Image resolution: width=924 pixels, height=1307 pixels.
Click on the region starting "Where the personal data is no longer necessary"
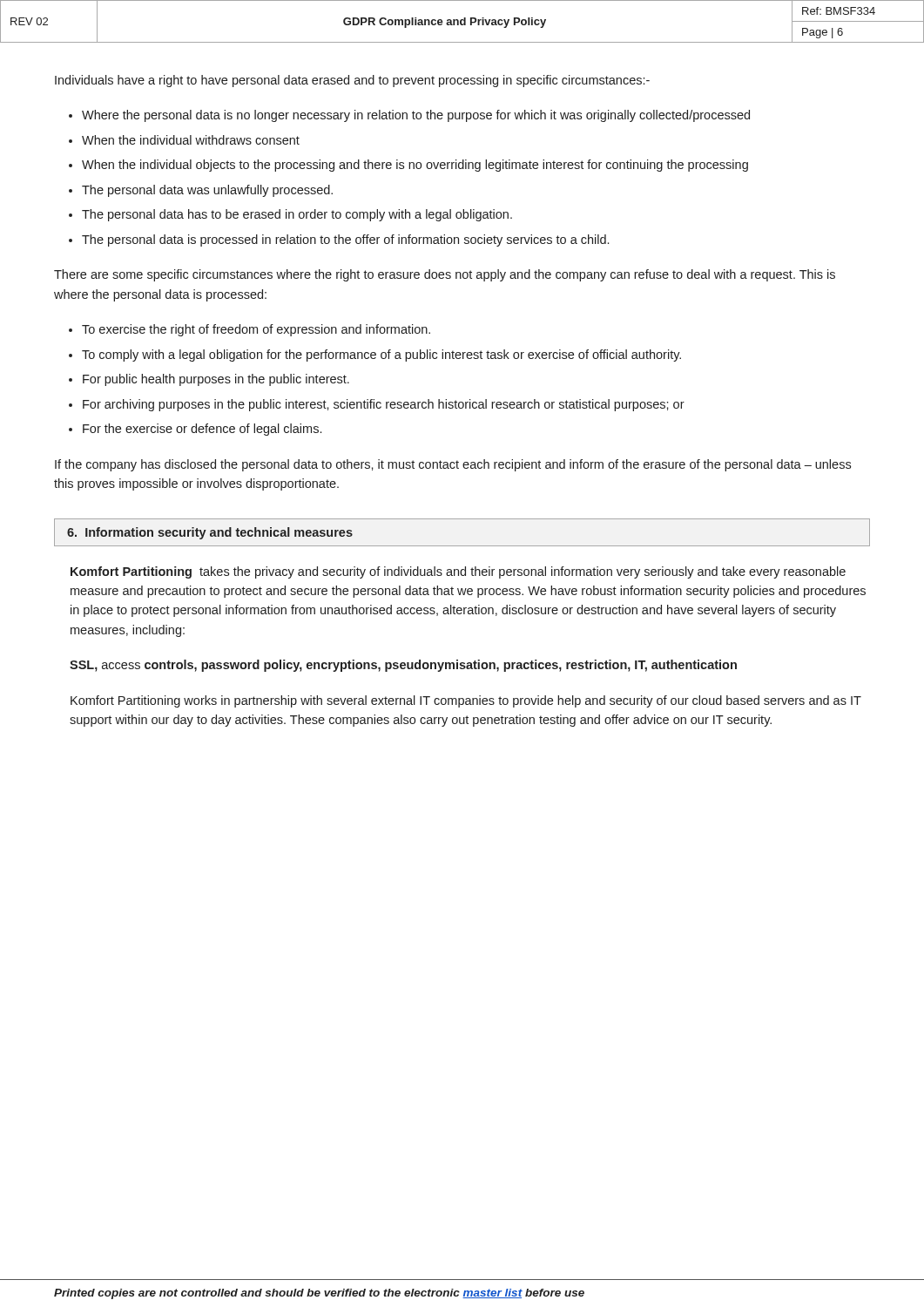[x=416, y=115]
